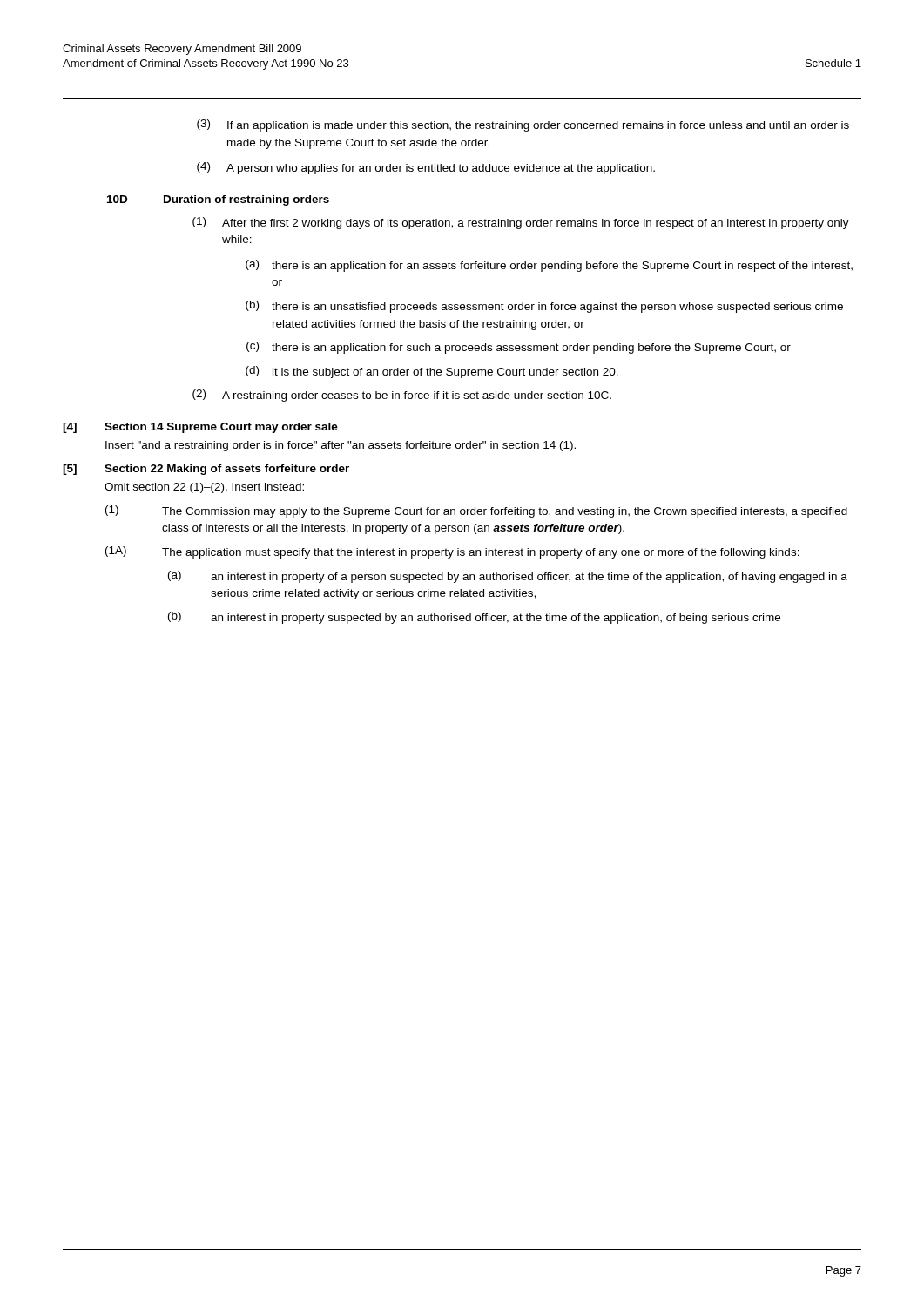Viewport: 924px width, 1307px height.
Task: Find the list item that says "(1A) The application must specify"
Action: click(x=483, y=552)
